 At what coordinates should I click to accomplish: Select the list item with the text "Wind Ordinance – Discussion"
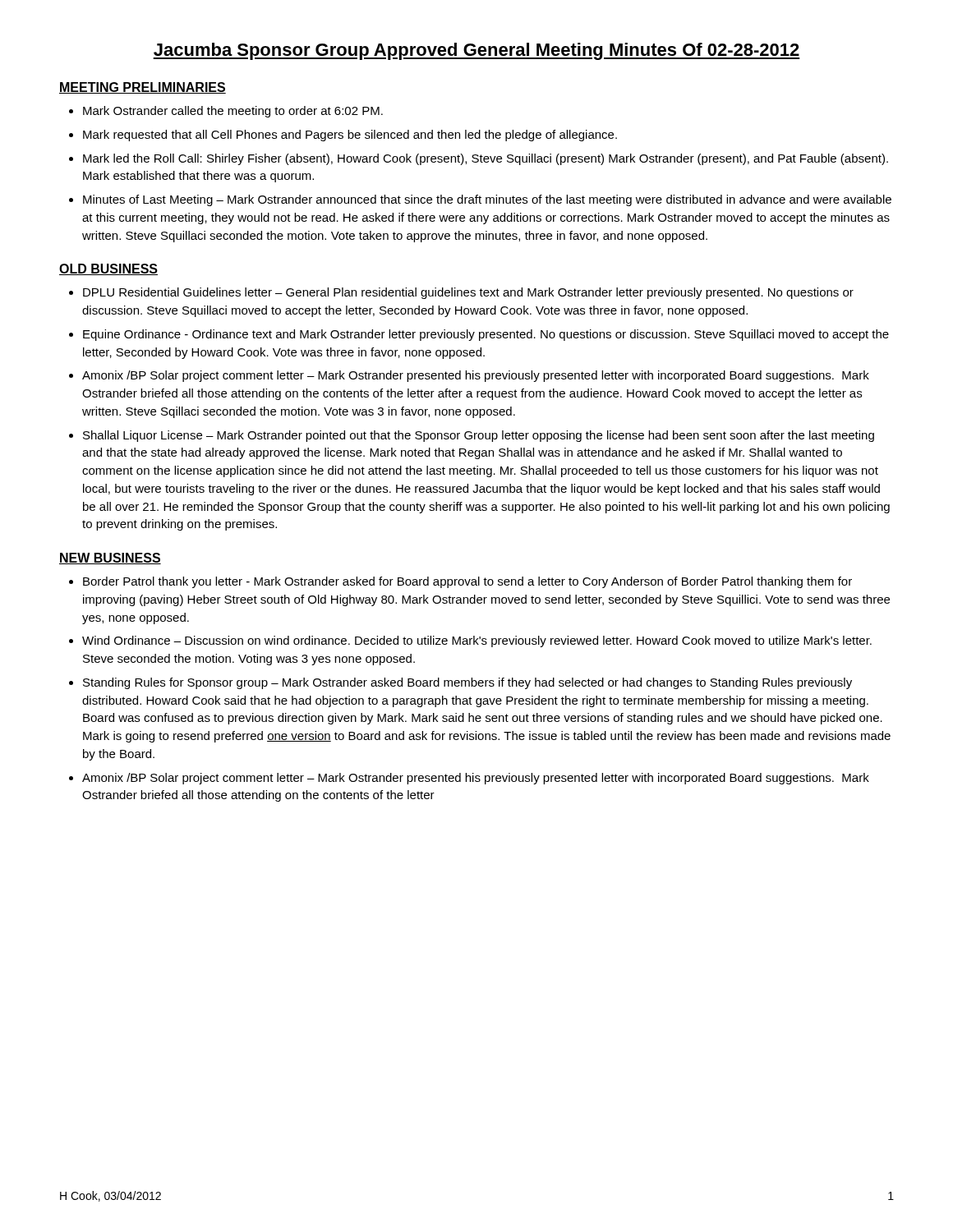[477, 649]
